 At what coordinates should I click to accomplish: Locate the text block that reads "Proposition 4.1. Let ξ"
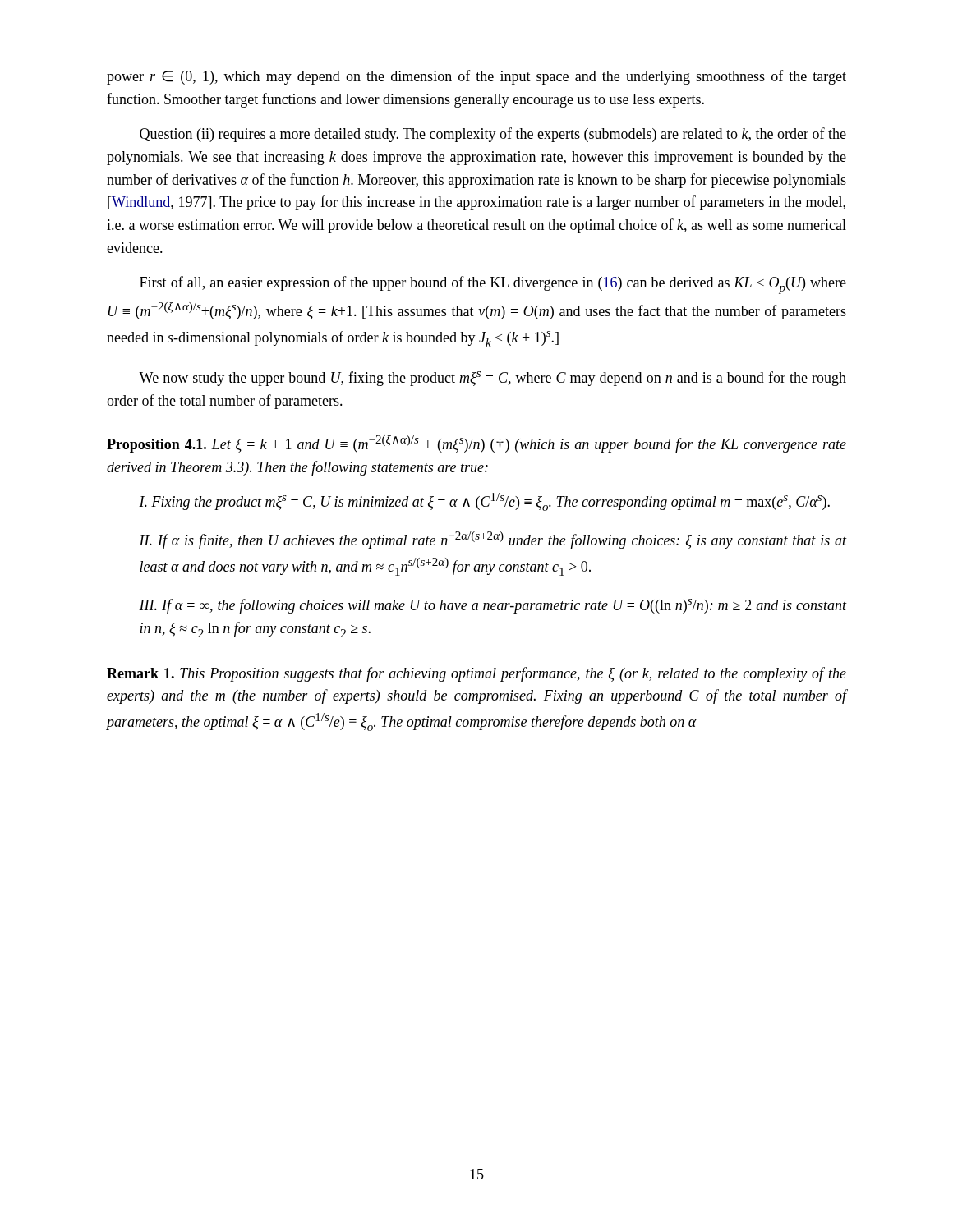click(476, 455)
